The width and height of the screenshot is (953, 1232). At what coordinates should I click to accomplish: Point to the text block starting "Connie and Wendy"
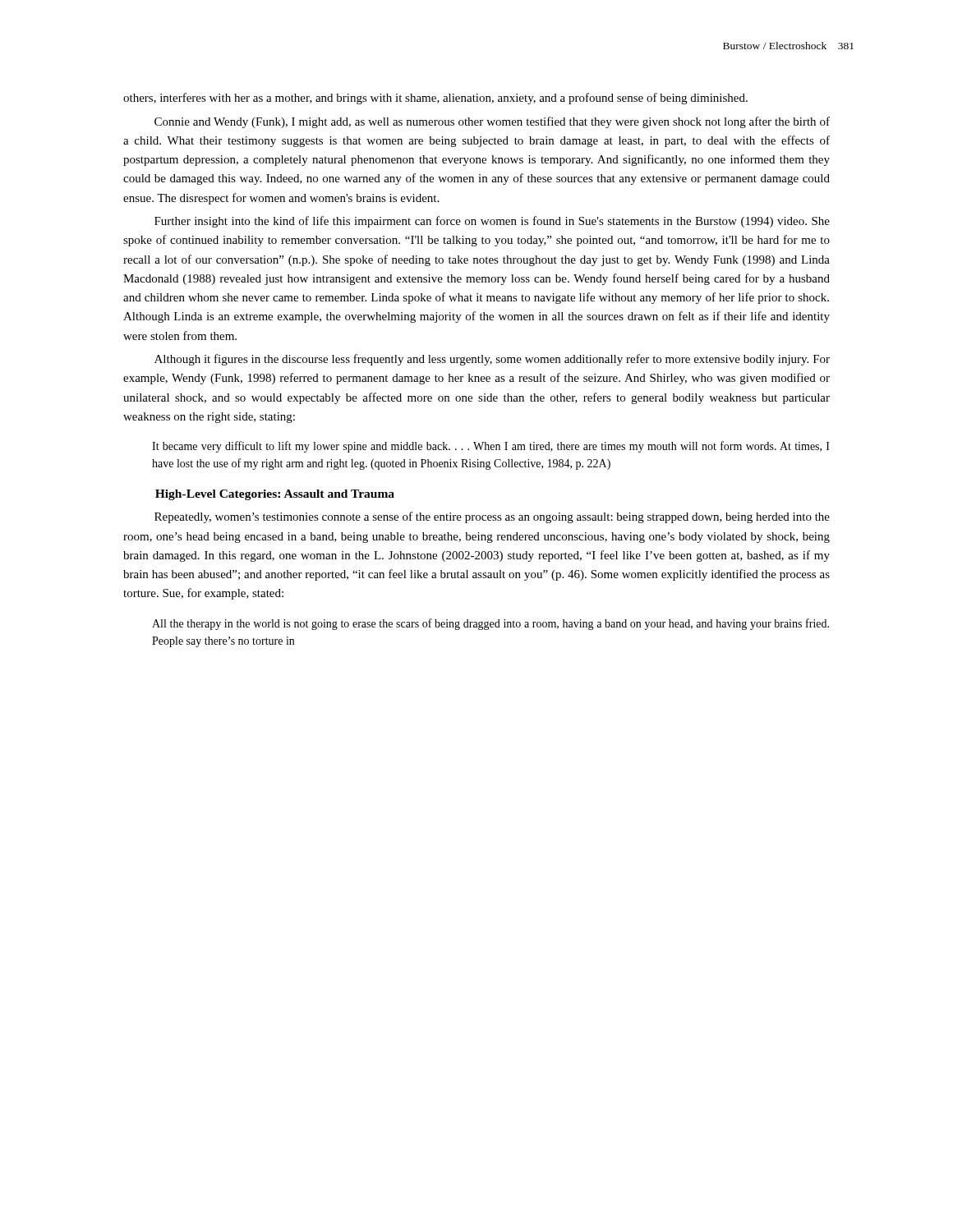[x=476, y=159]
